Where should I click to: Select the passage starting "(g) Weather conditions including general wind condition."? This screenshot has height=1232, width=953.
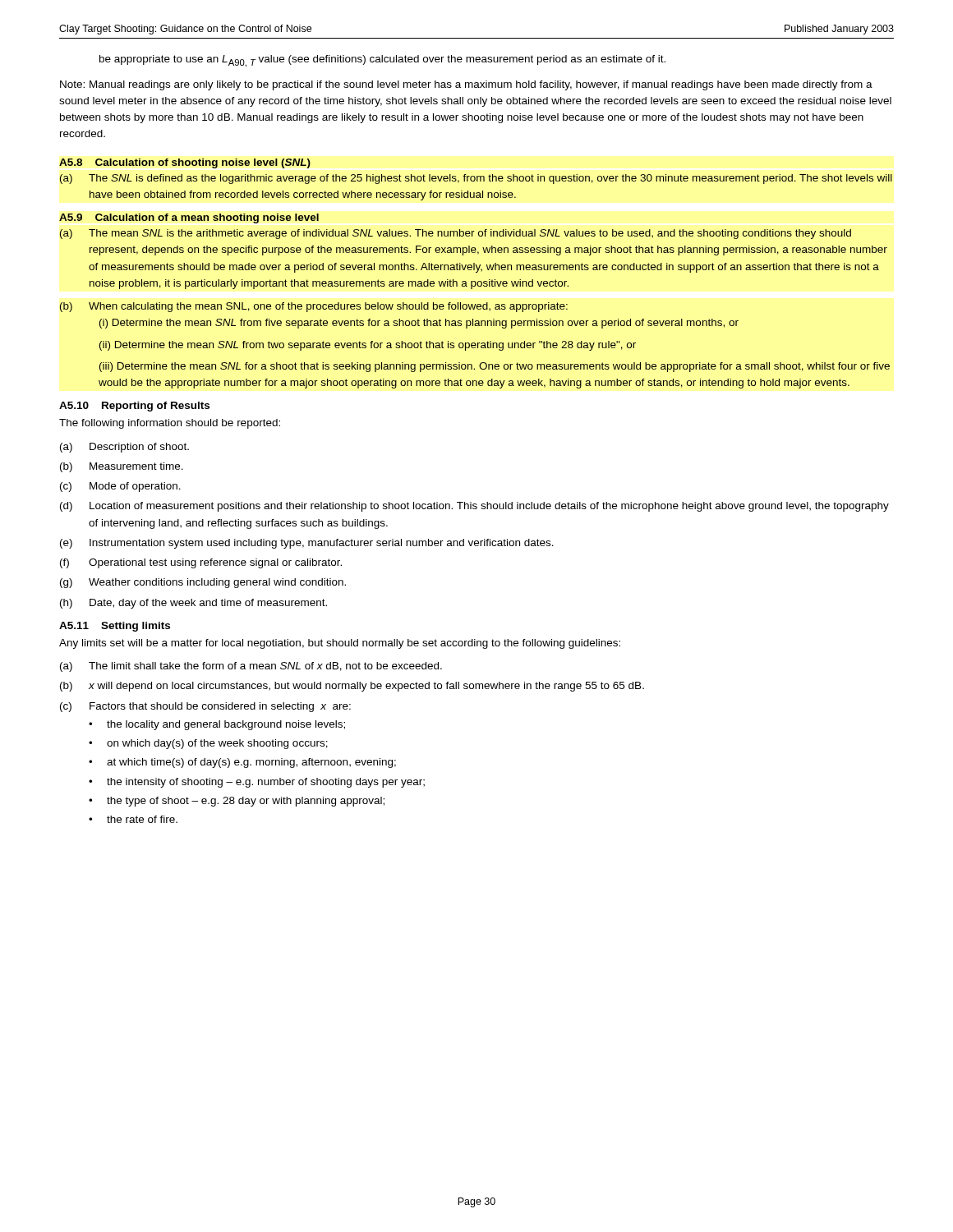[x=203, y=583]
